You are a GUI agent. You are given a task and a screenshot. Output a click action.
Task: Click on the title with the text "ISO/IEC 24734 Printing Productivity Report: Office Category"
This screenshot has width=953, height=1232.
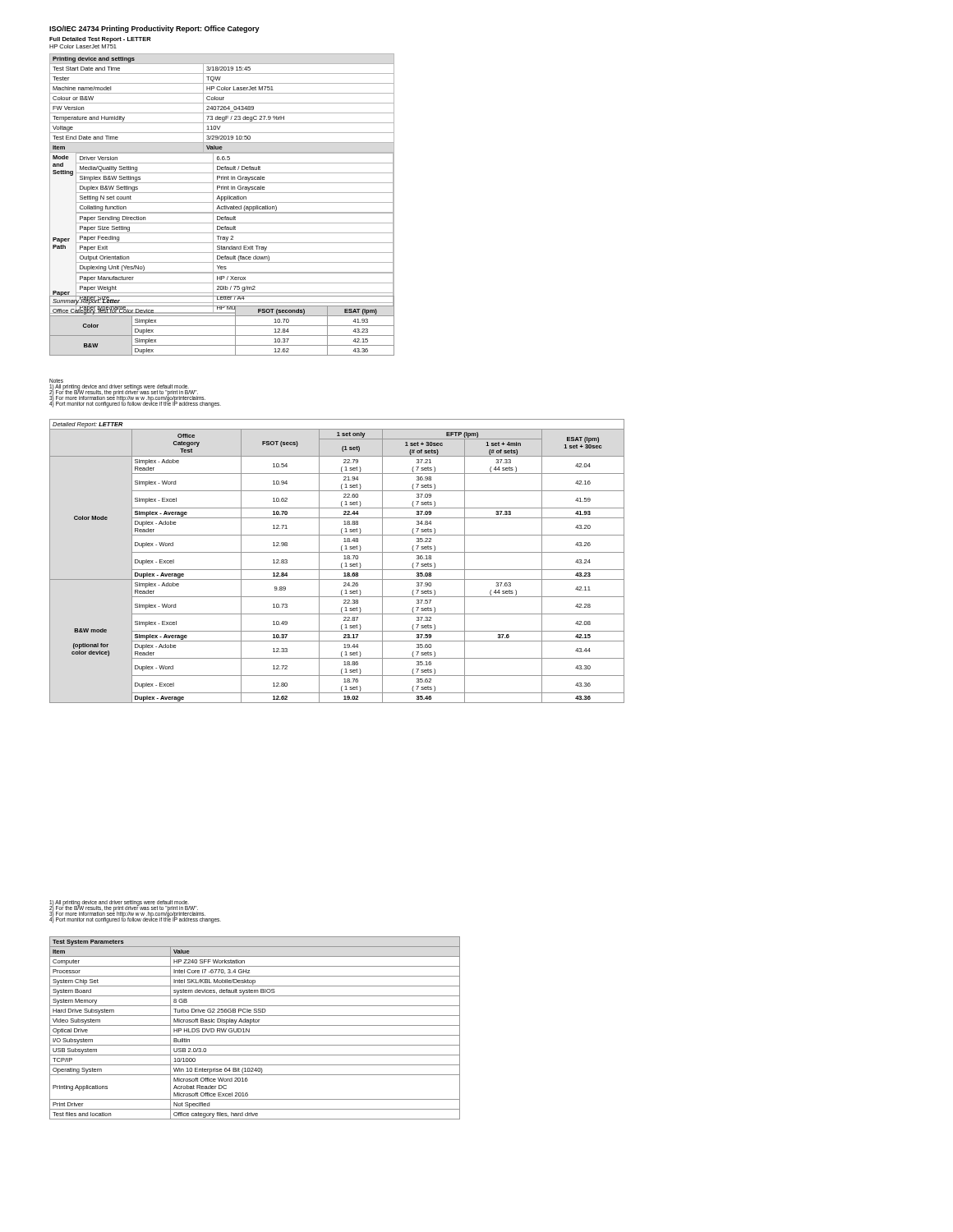(154, 29)
